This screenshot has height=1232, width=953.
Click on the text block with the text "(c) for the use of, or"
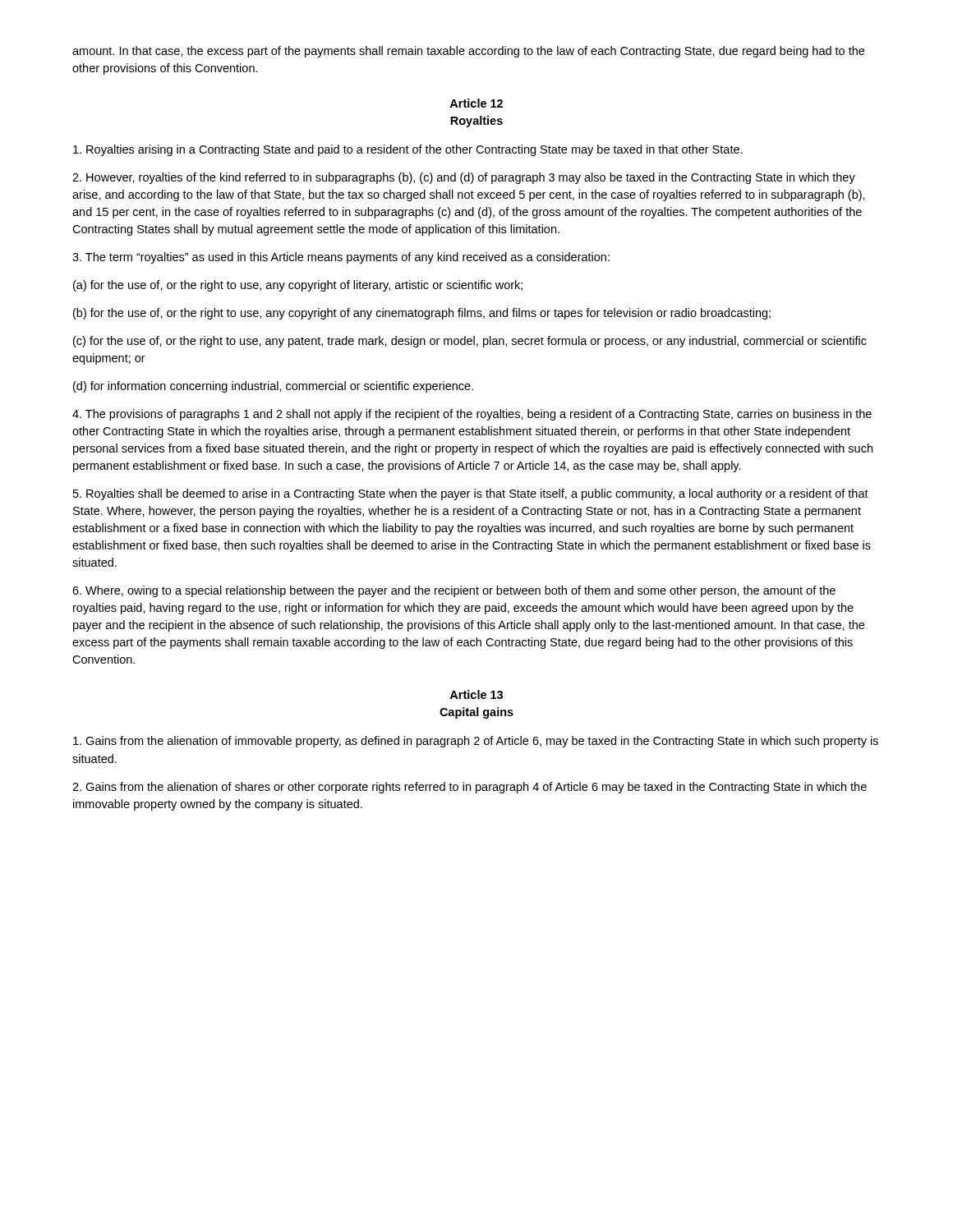[x=470, y=350]
